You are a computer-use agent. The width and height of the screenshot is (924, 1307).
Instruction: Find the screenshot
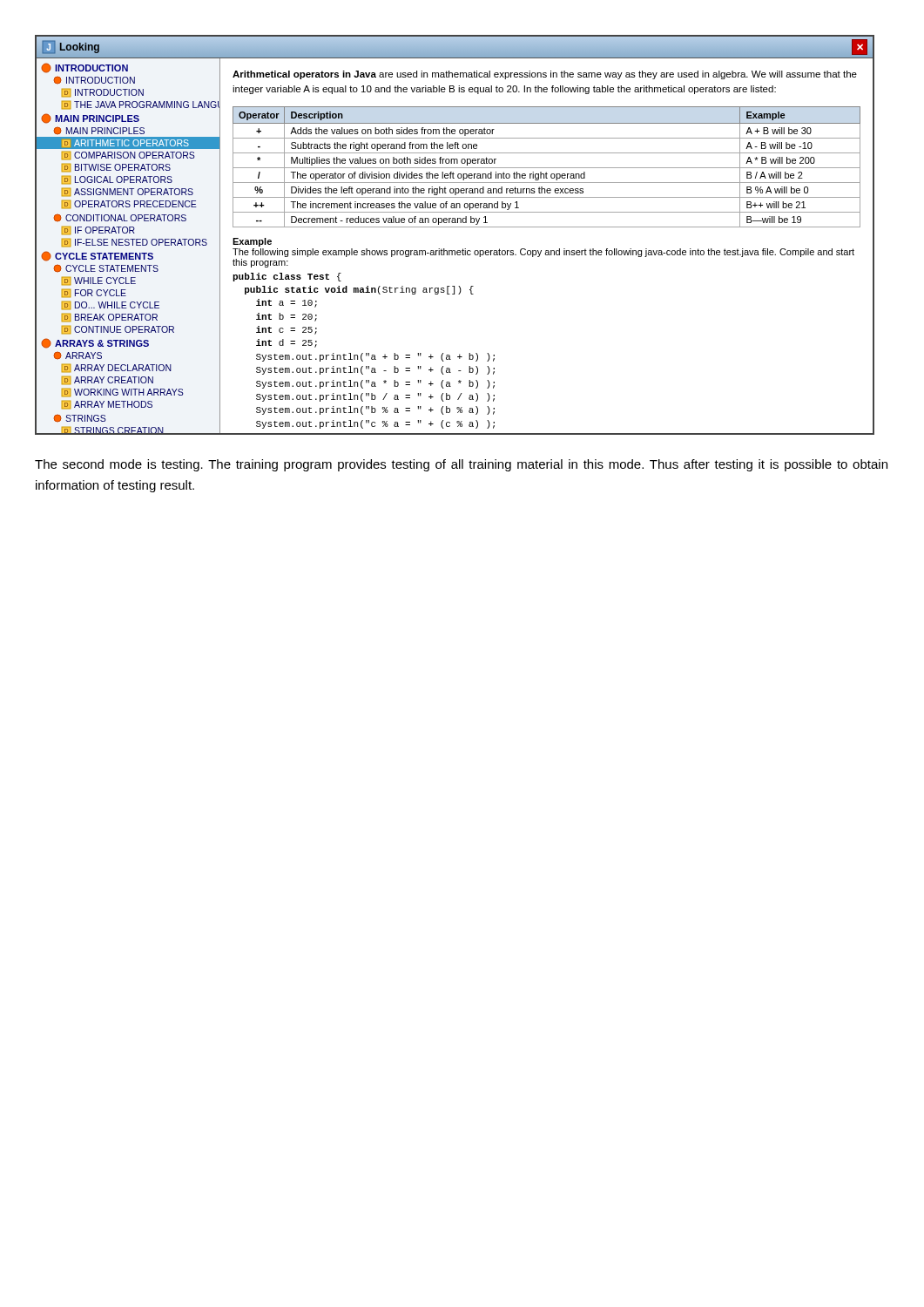462,235
